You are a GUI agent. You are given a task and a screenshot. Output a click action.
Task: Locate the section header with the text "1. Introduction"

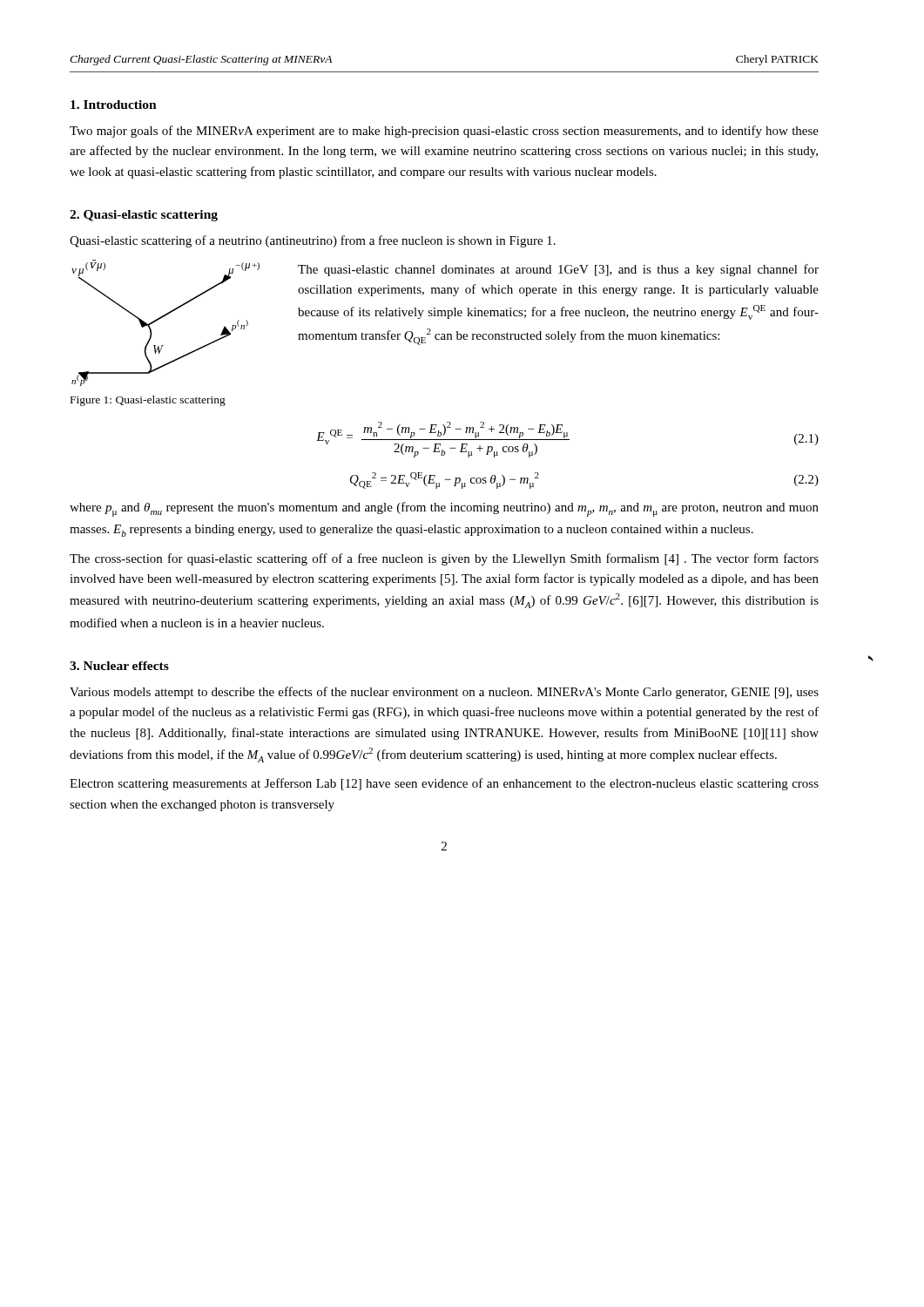[113, 104]
